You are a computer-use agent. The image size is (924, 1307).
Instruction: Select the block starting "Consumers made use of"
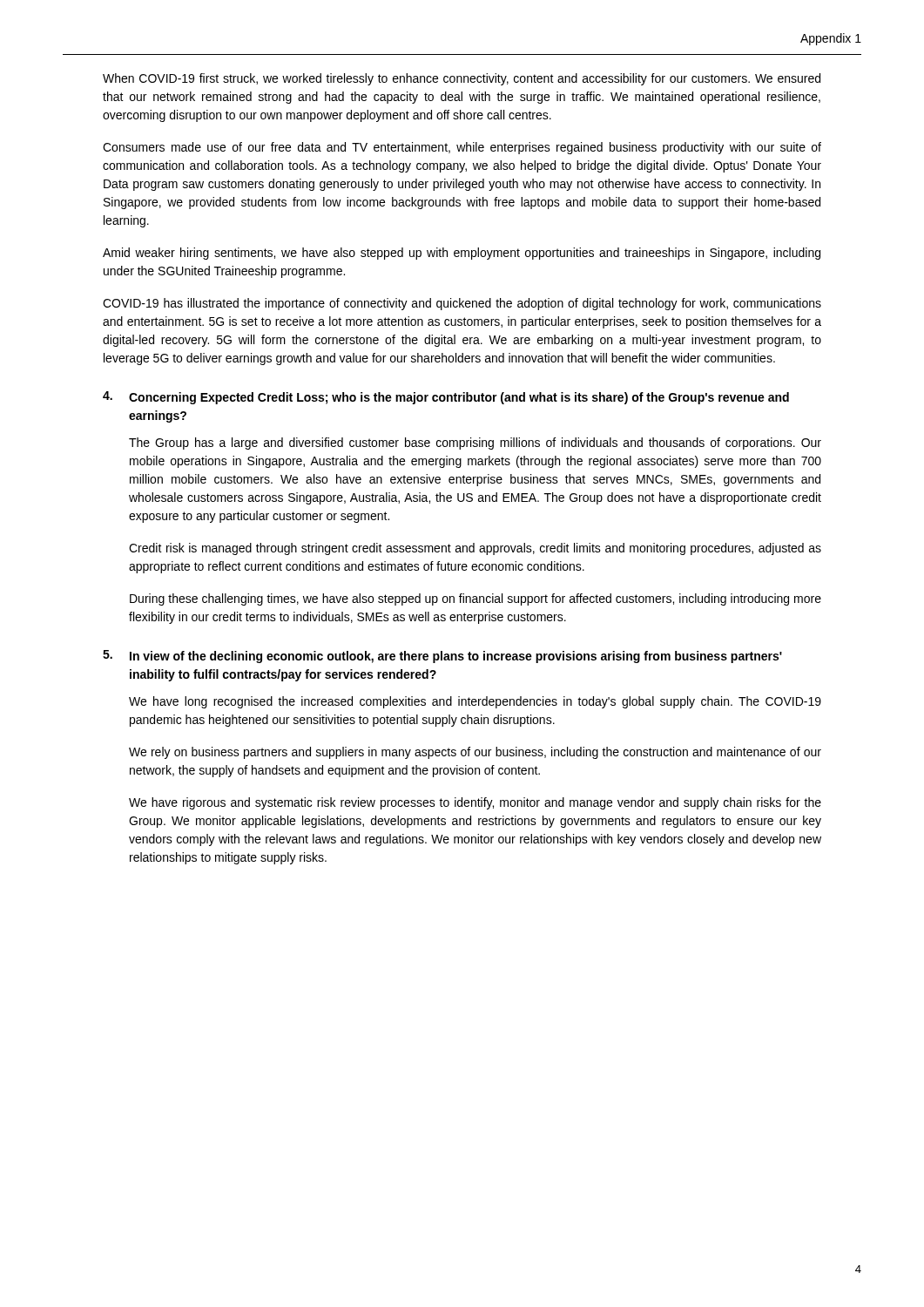462,184
